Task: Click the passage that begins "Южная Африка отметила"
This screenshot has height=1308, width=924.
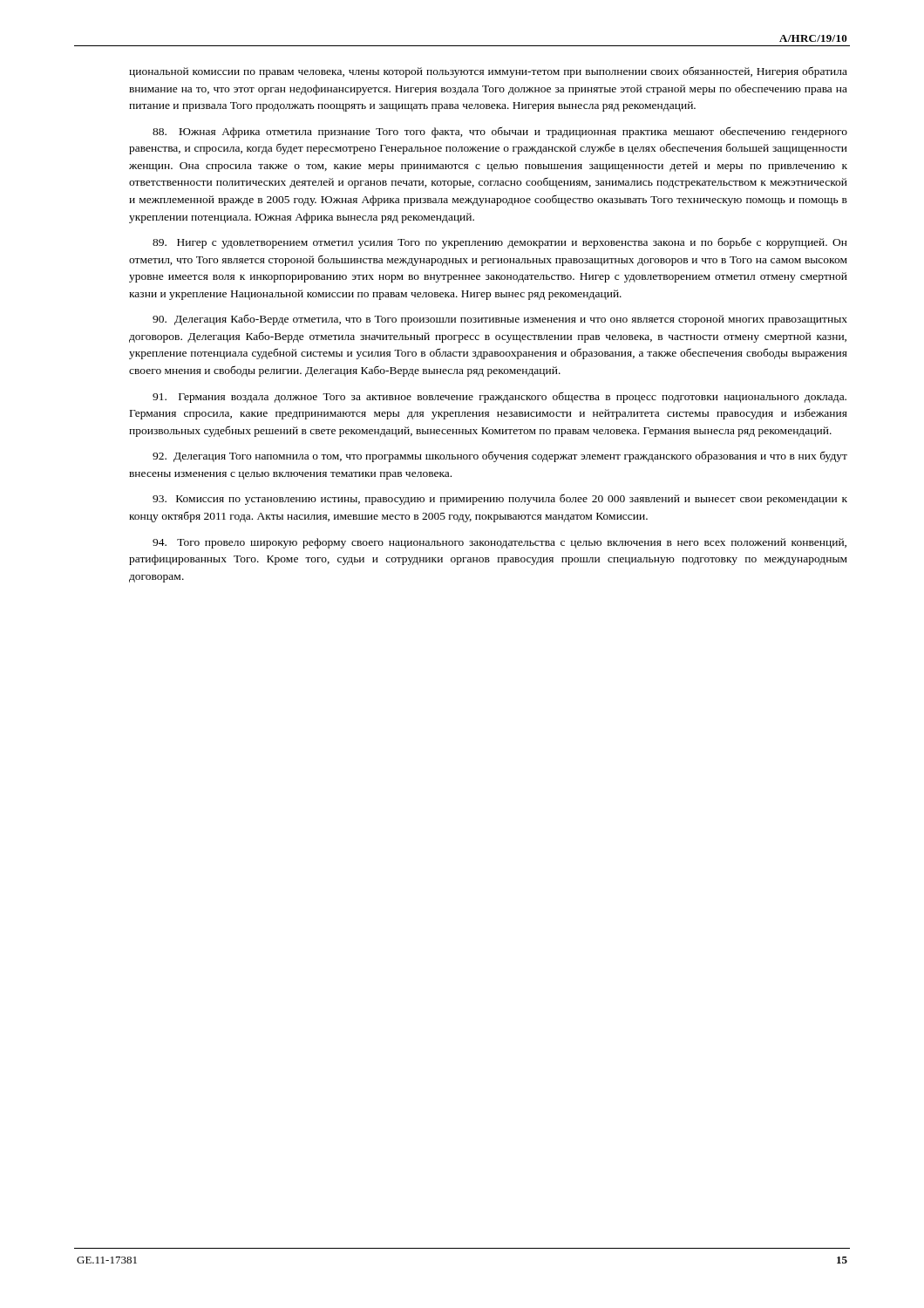Action: tap(488, 174)
